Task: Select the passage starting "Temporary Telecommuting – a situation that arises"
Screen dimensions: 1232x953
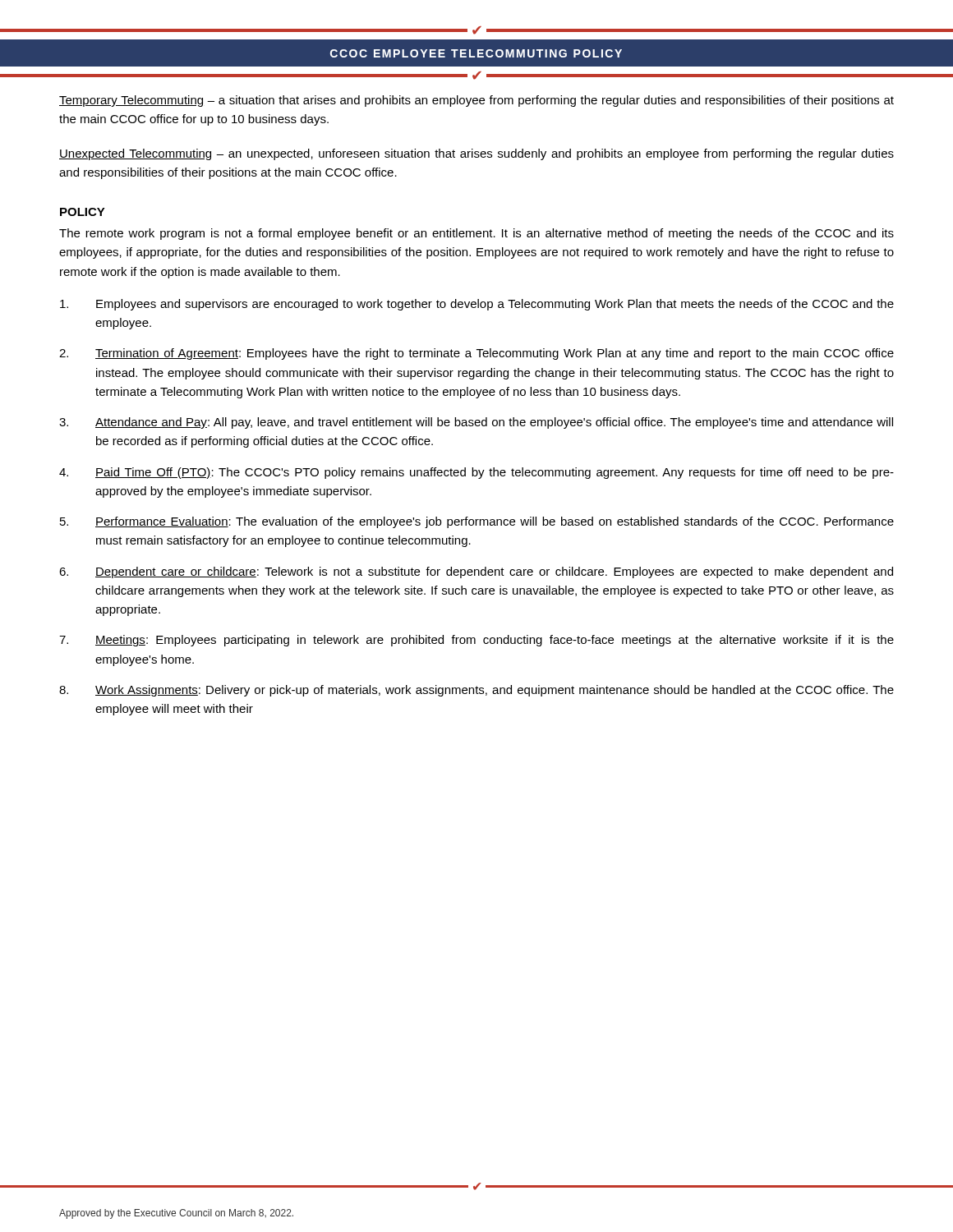Action: (476, 109)
